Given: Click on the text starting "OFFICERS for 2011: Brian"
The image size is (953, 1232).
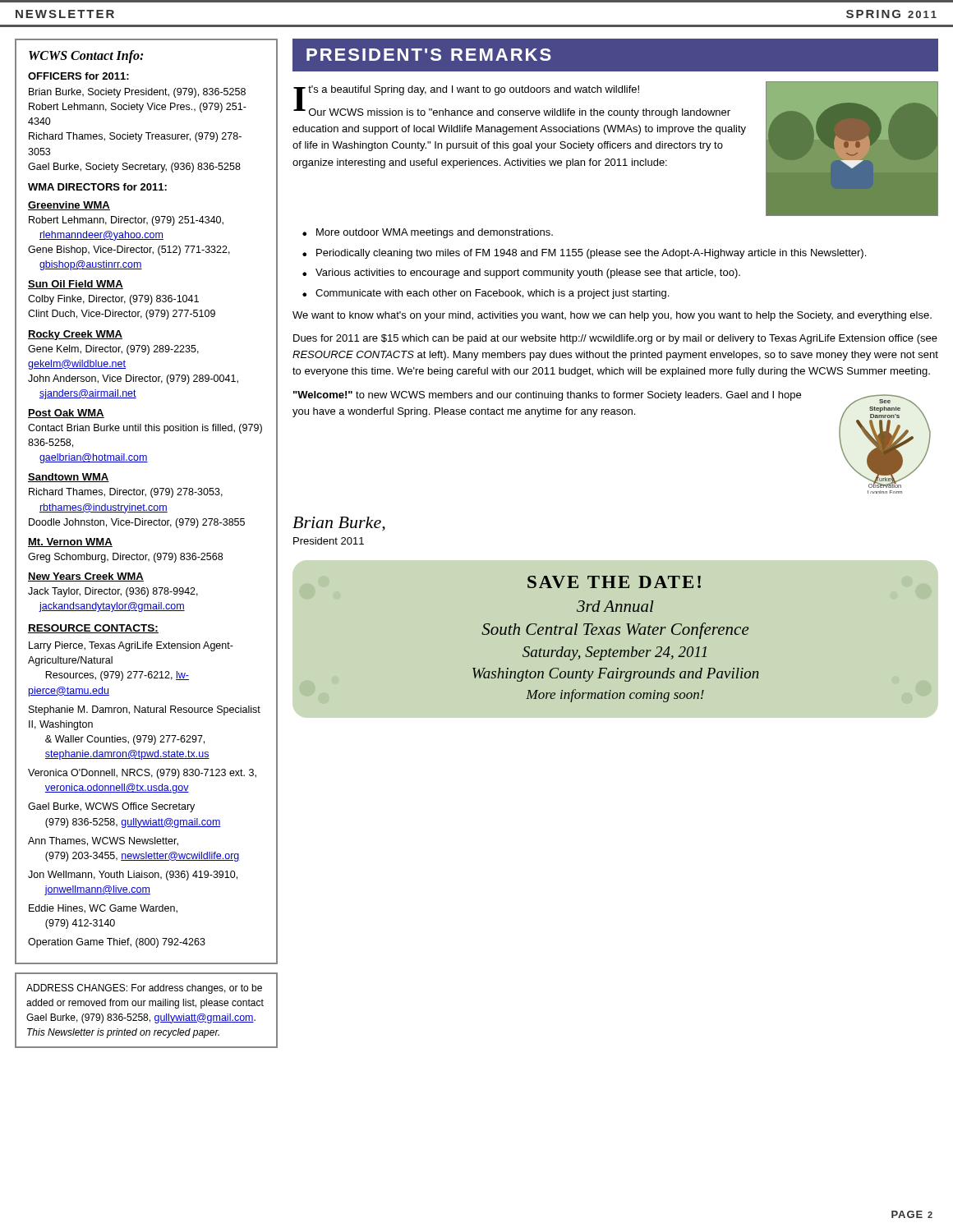Looking at the screenshot, I should click(146, 122).
